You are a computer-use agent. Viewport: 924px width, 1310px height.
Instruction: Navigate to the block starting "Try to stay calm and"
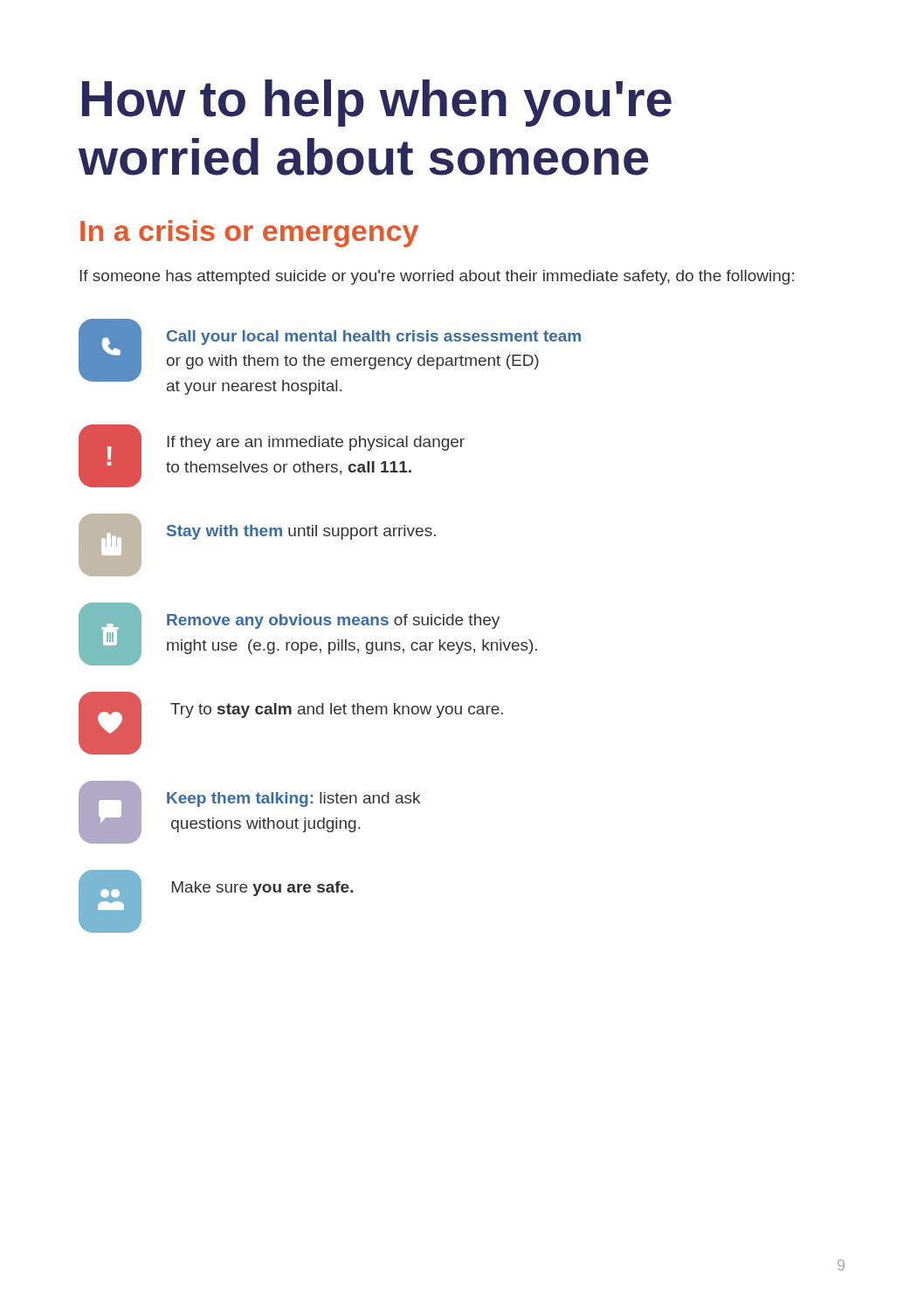[x=292, y=723]
